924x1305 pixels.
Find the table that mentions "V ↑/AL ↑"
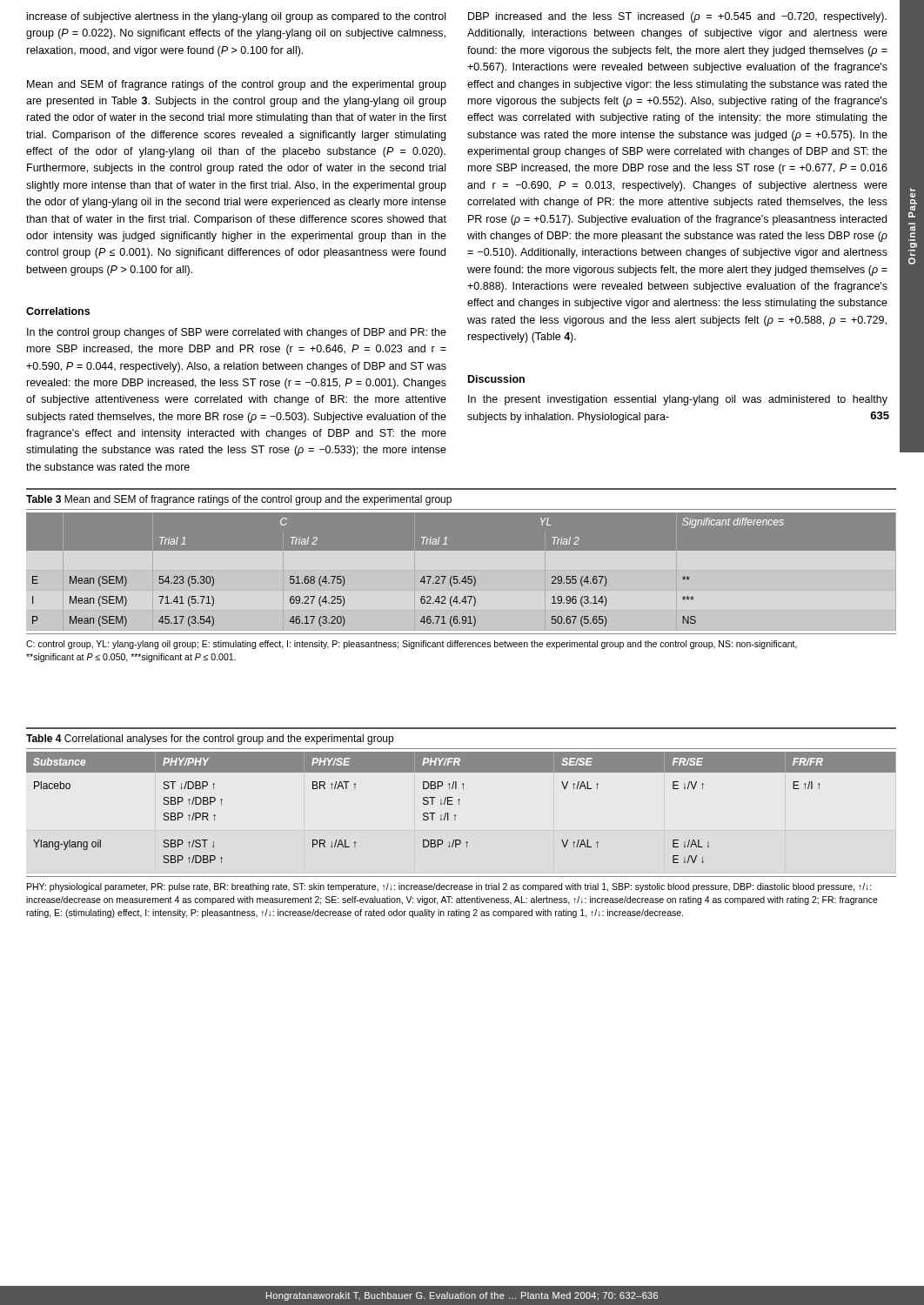click(461, 813)
